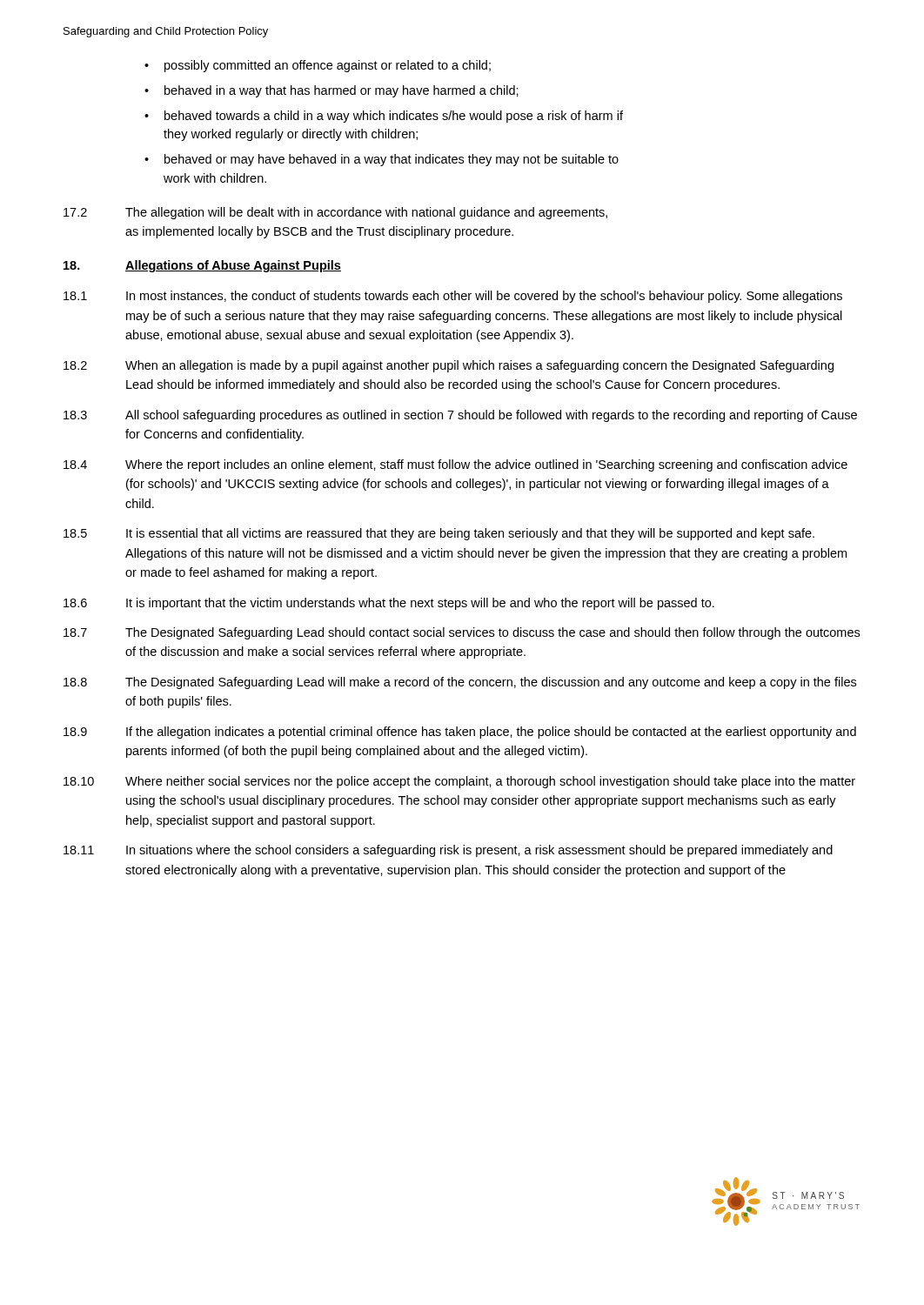Find the block on this page that starts "9 If the allegation indicates a potential"
The width and height of the screenshot is (924, 1305).
click(462, 742)
